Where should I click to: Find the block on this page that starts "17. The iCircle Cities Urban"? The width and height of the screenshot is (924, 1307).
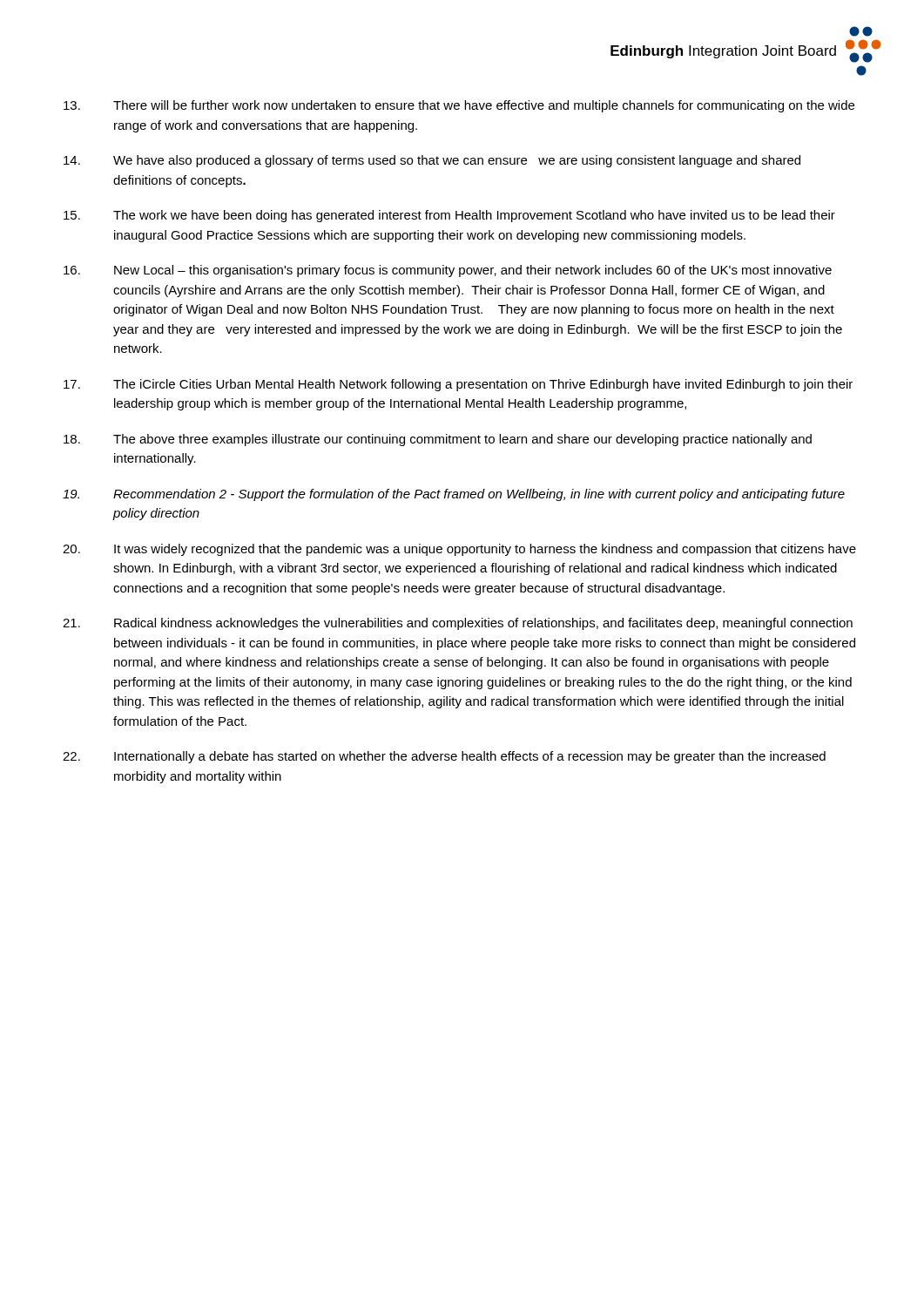[462, 394]
